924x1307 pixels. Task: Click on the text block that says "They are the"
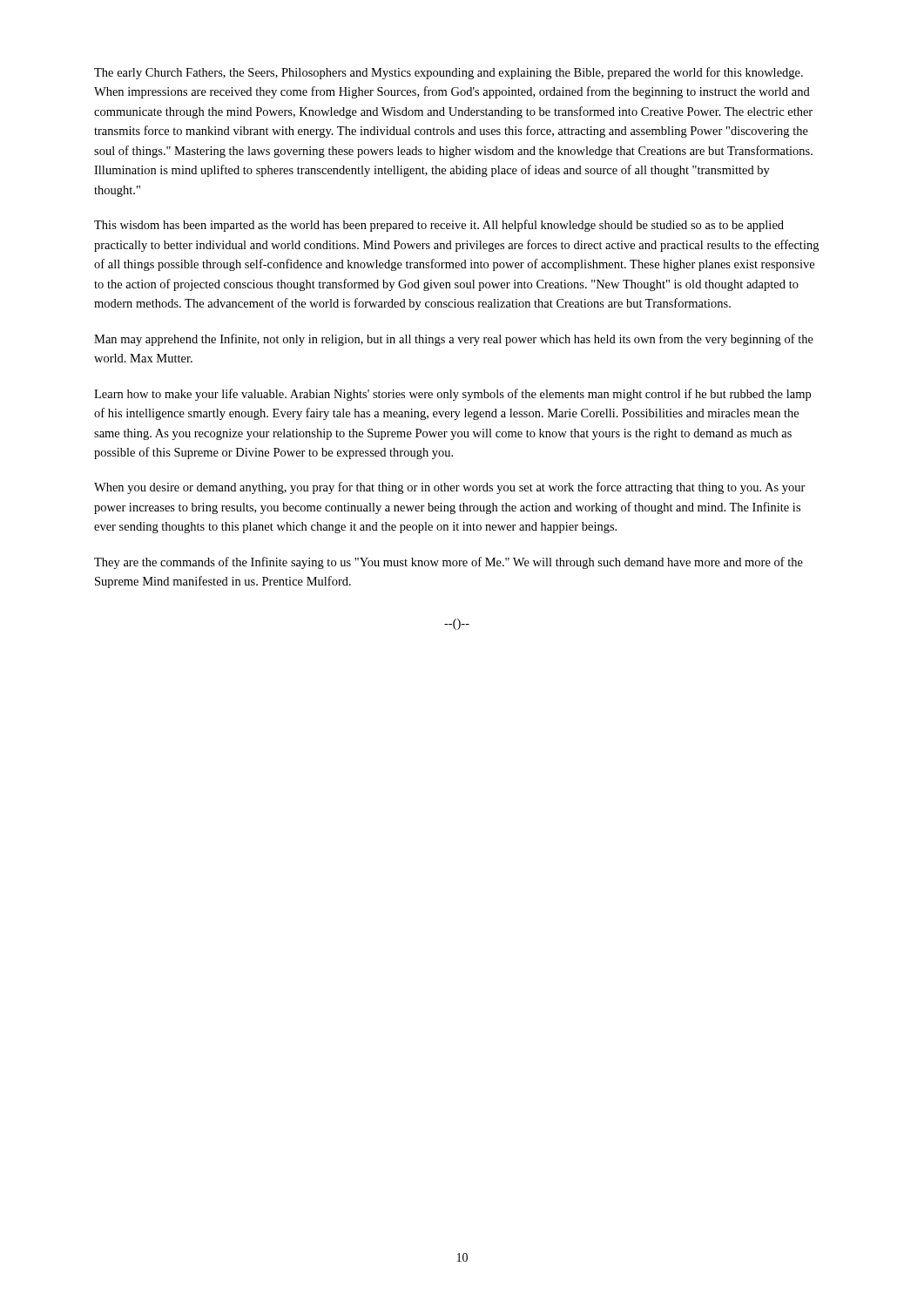click(448, 572)
